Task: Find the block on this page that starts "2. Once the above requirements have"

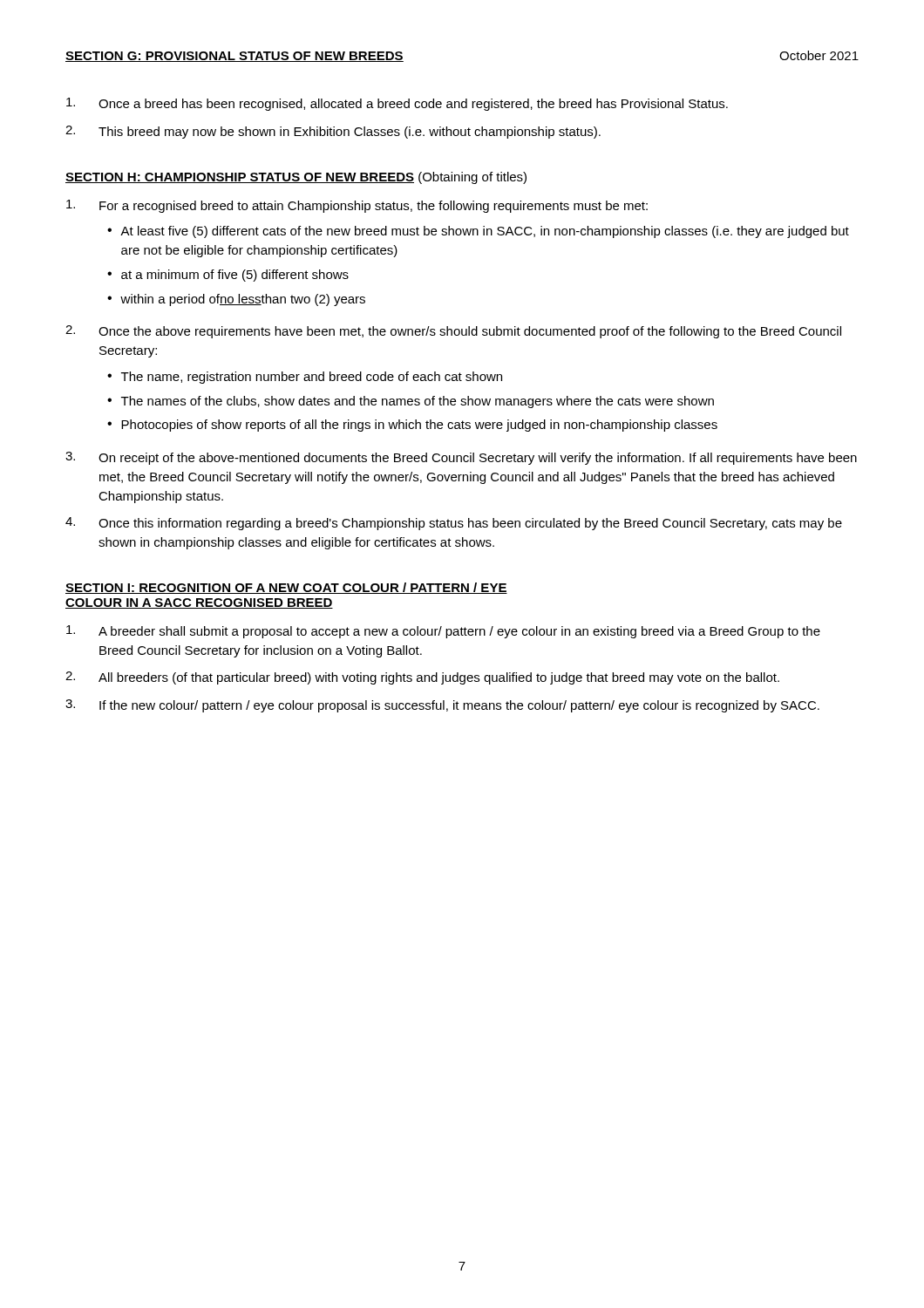Action: 462,381
